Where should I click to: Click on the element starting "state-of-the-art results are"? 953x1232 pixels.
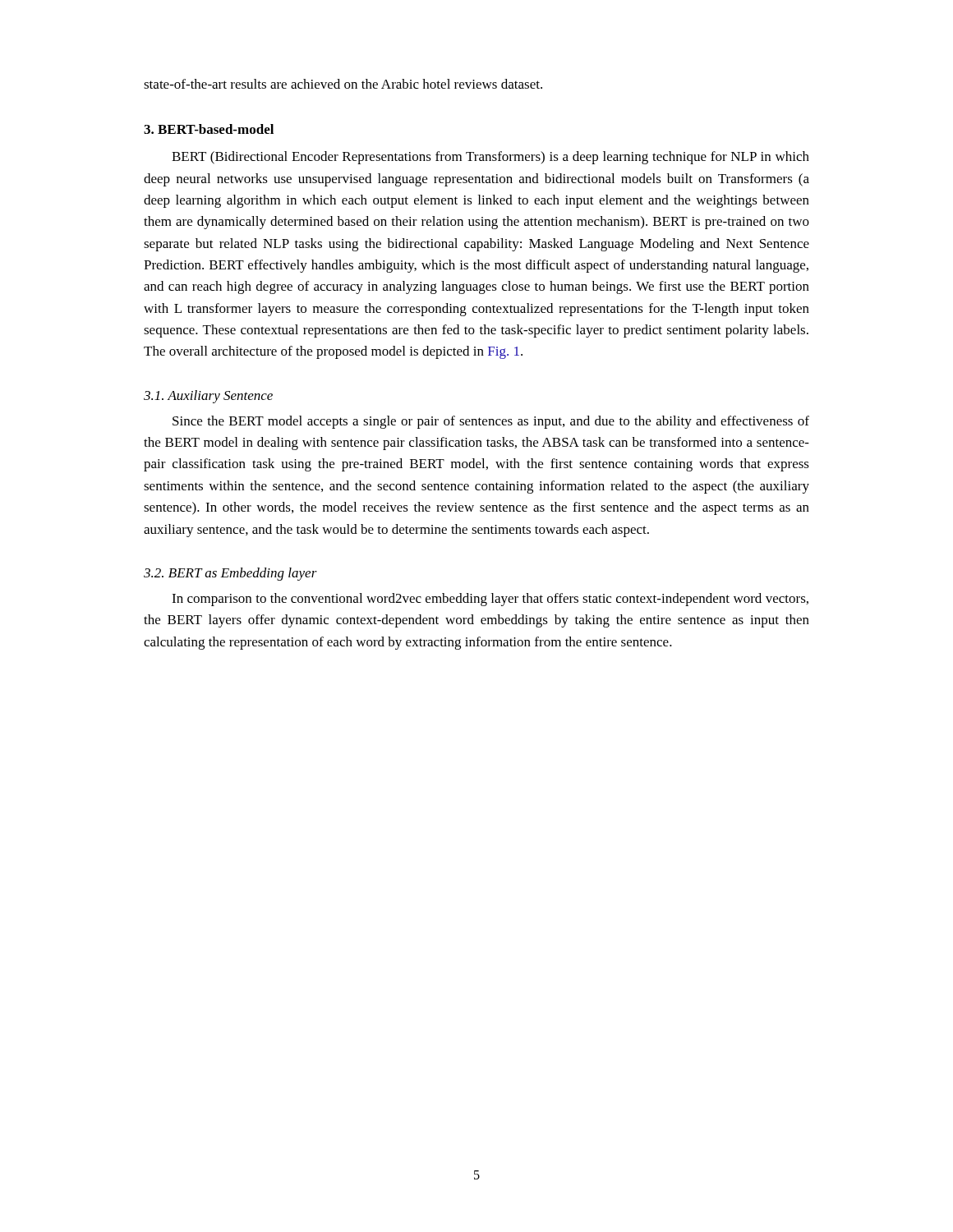click(344, 84)
